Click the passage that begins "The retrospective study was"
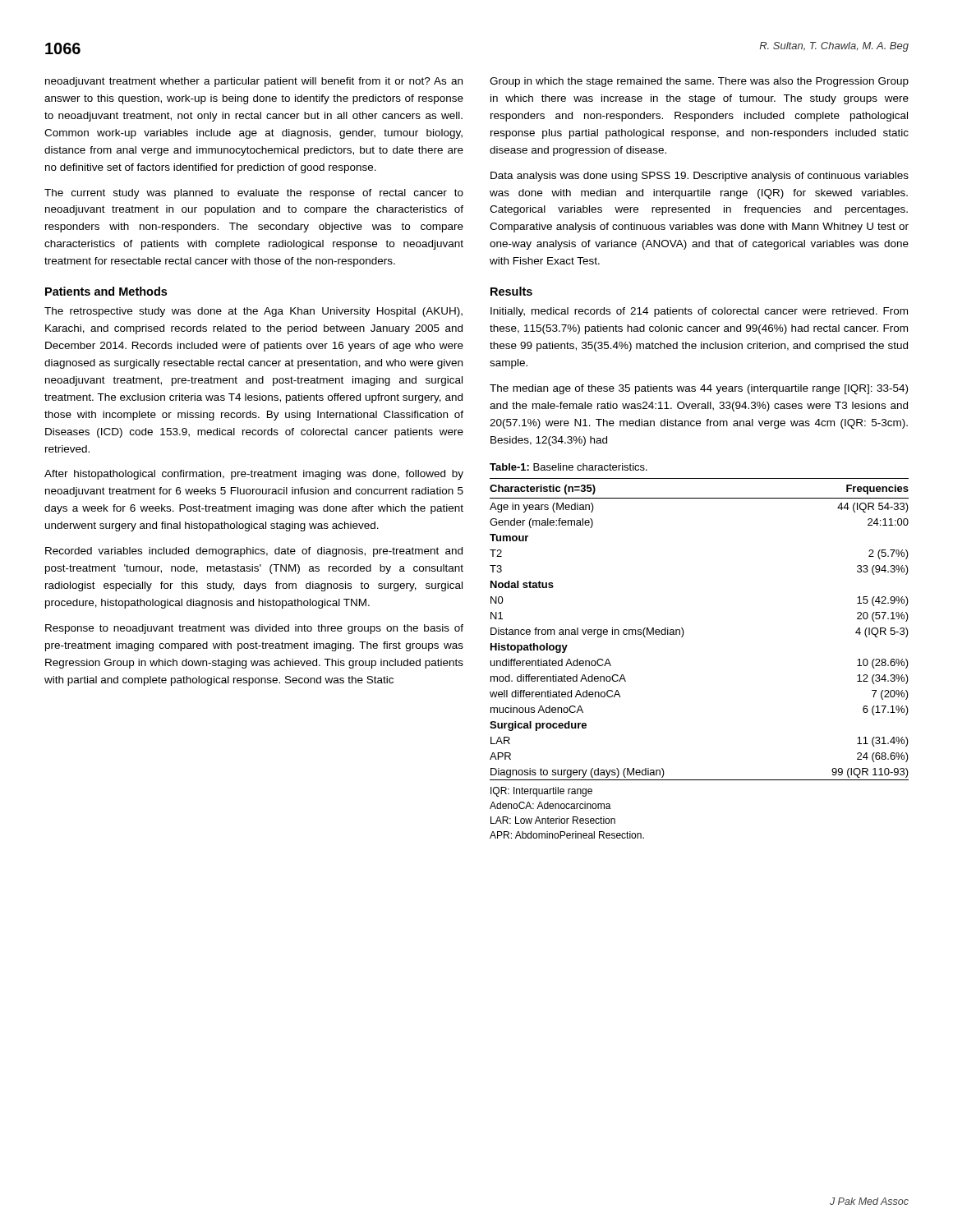 (x=254, y=380)
